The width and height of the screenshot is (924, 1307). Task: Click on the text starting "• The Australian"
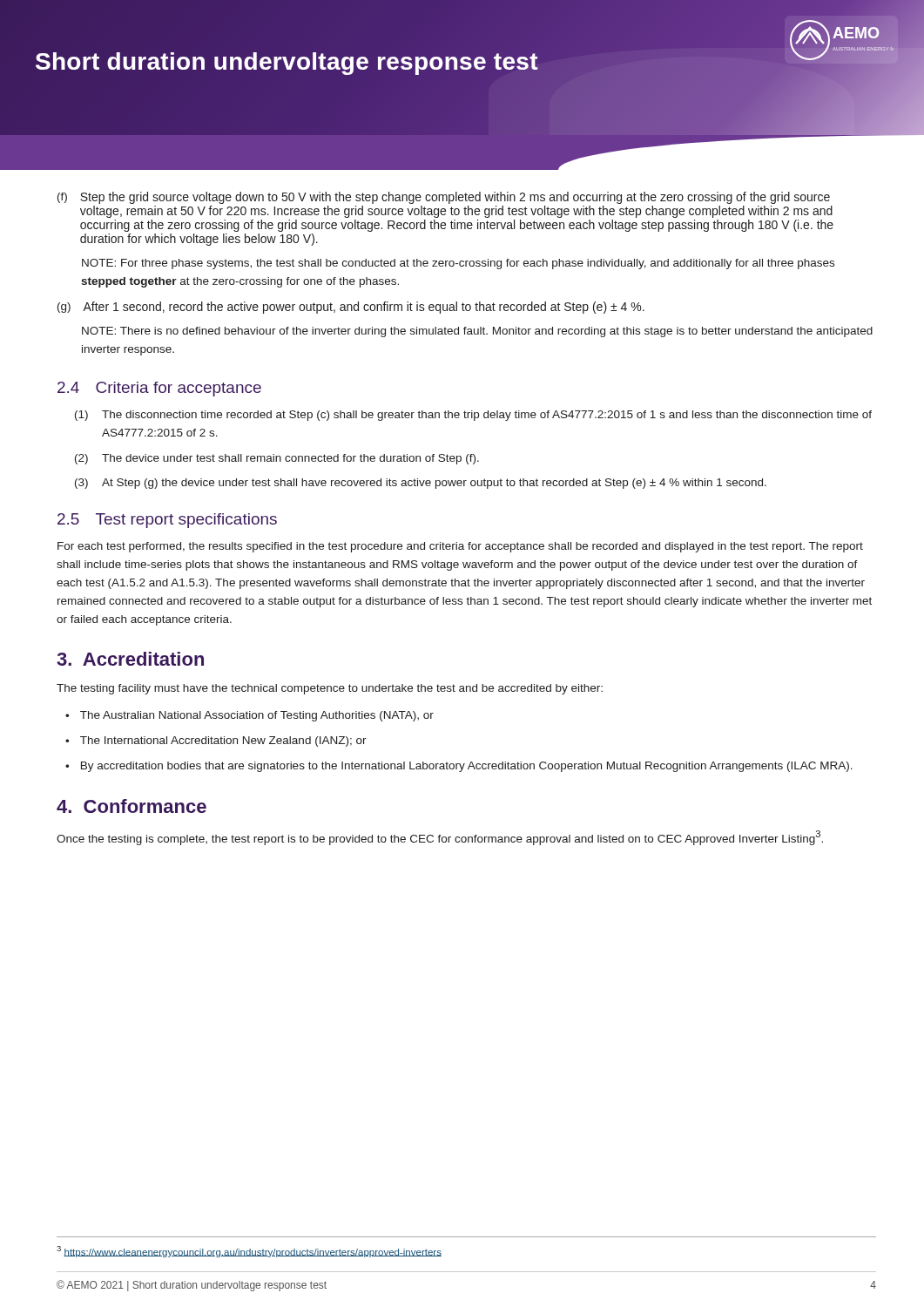coord(249,716)
